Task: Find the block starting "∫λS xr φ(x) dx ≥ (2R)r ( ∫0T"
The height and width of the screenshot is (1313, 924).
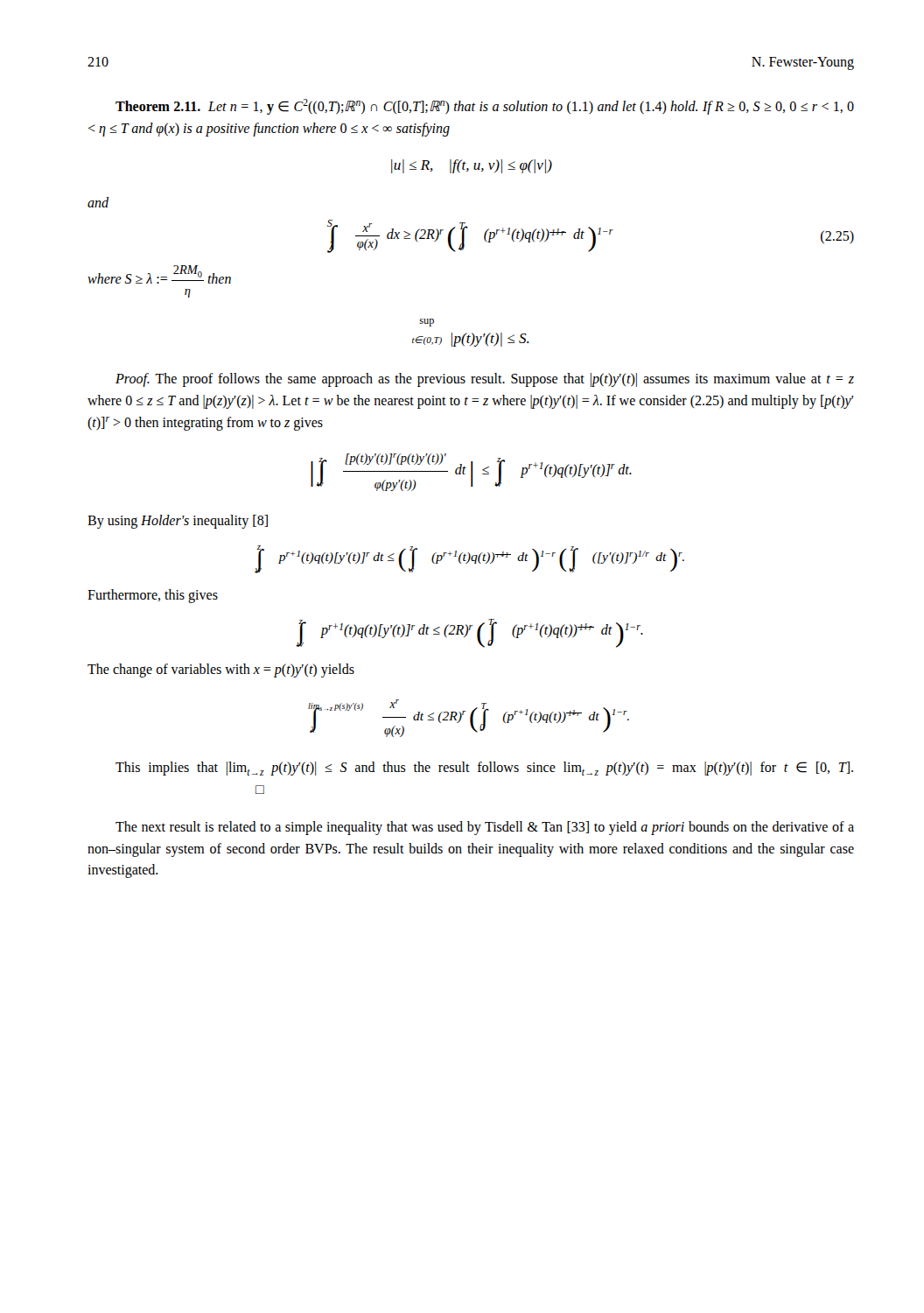Action: [x=591, y=236]
